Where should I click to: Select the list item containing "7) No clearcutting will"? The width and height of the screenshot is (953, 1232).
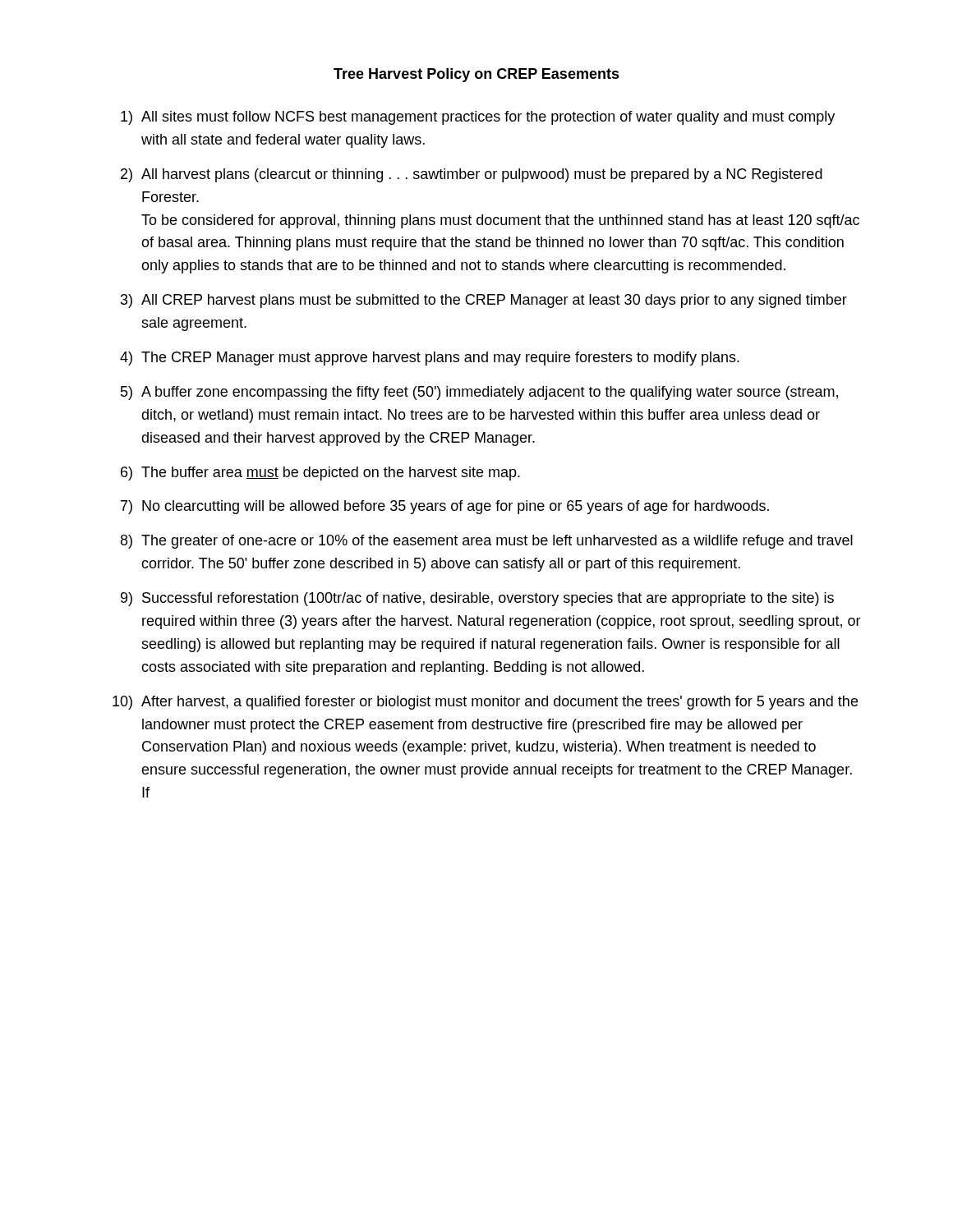(476, 507)
